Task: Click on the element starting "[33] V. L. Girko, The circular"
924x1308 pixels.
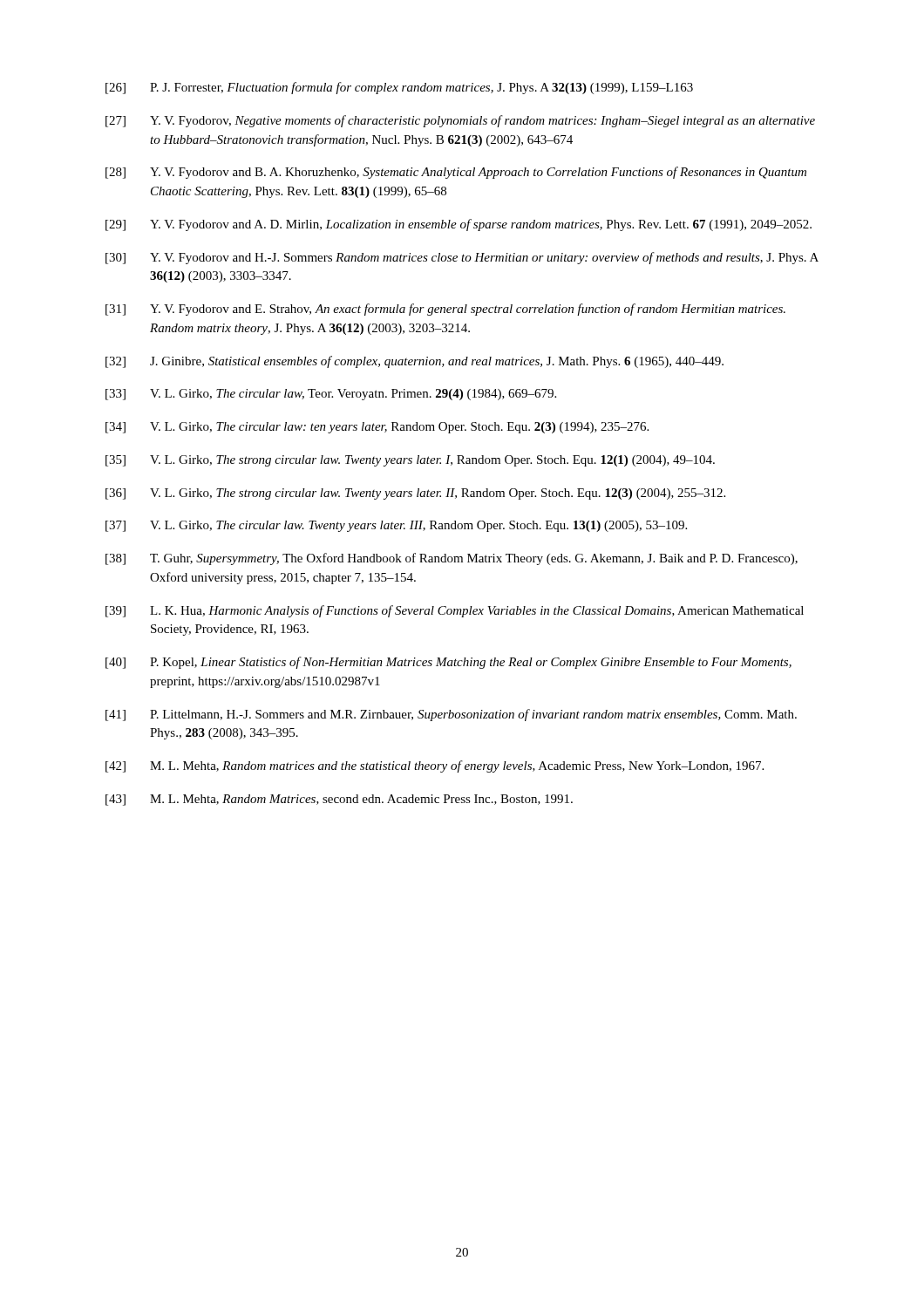Action: (x=462, y=394)
